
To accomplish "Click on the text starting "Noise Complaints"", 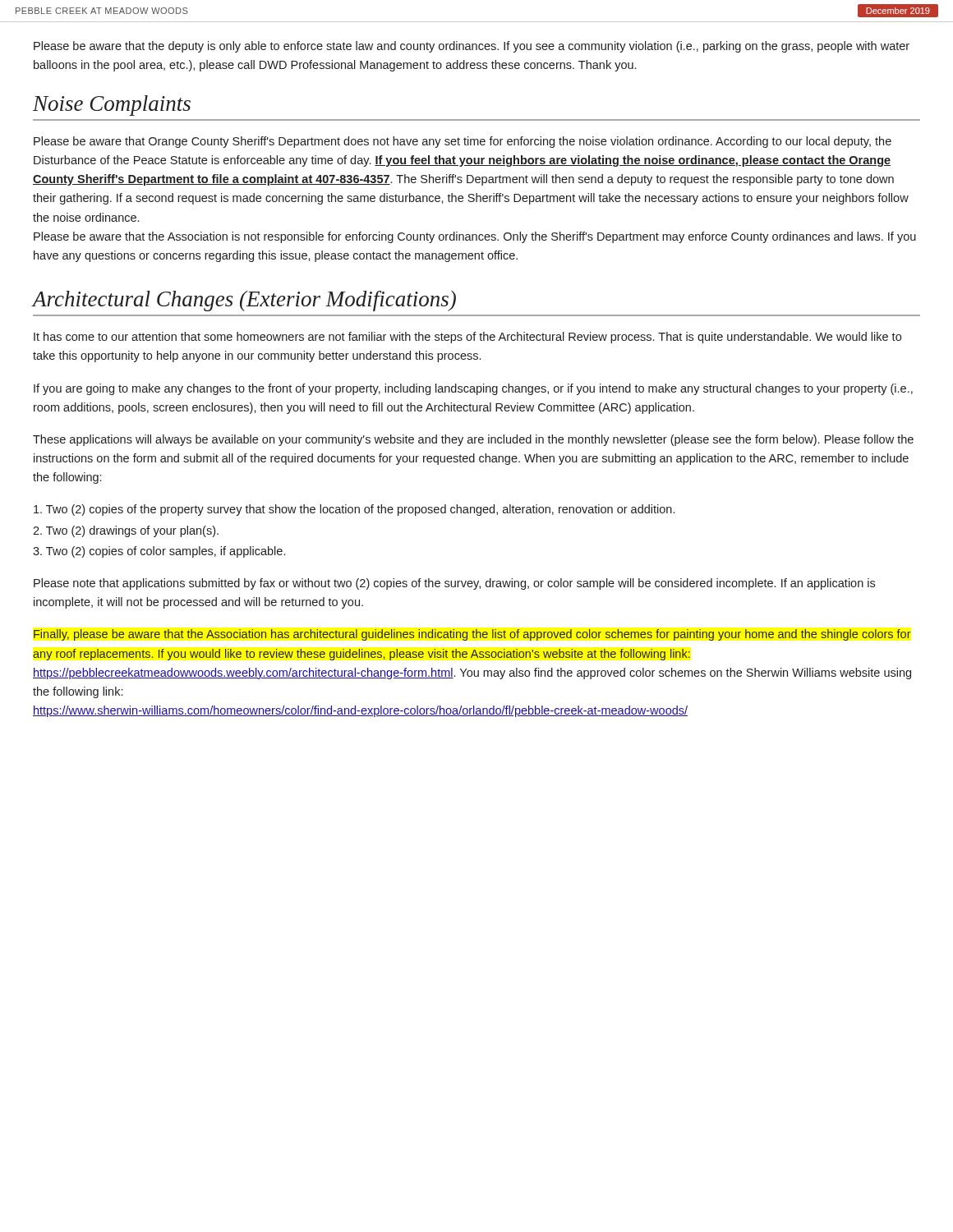I will click(x=112, y=104).
